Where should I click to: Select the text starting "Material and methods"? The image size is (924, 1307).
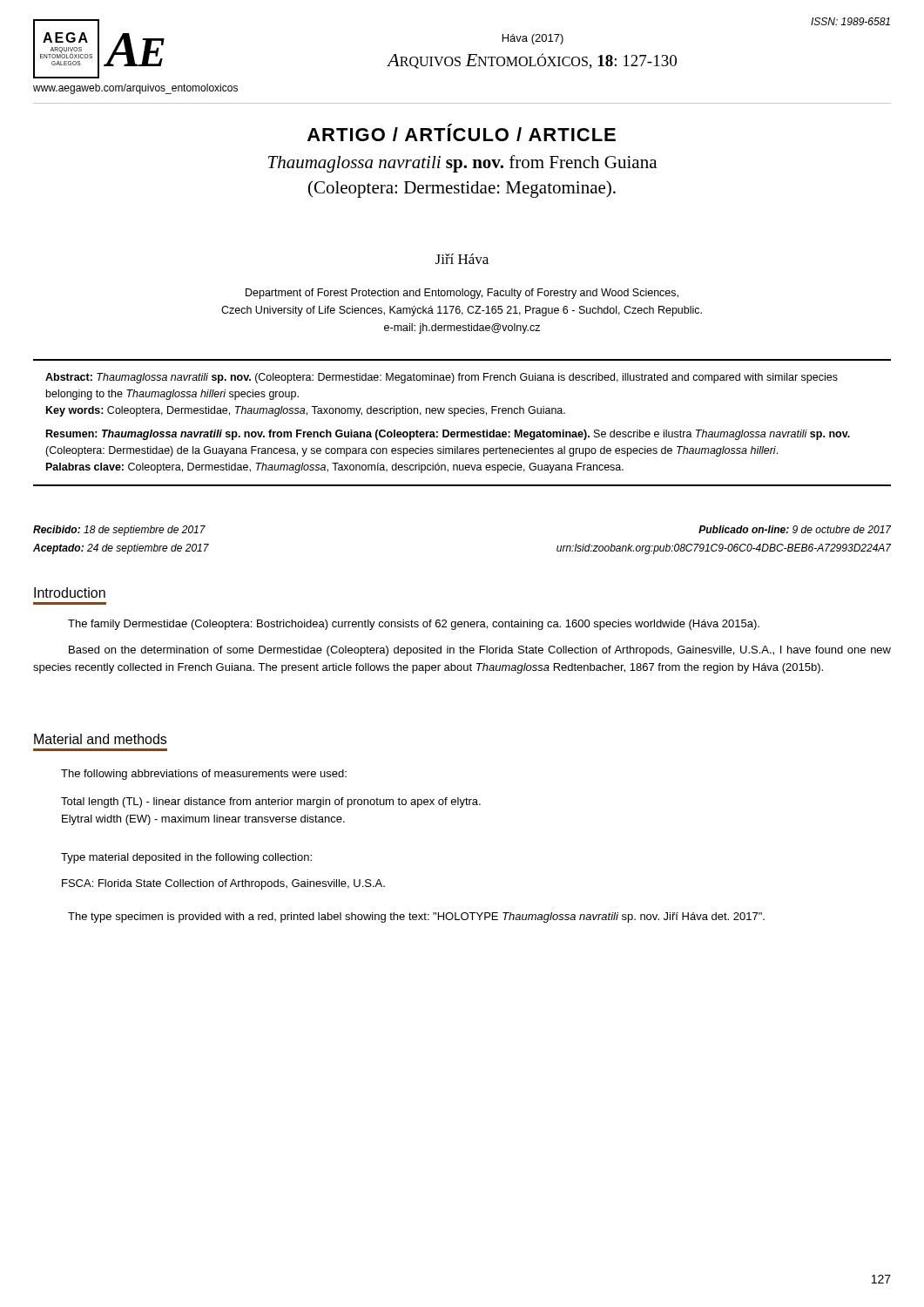click(100, 742)
